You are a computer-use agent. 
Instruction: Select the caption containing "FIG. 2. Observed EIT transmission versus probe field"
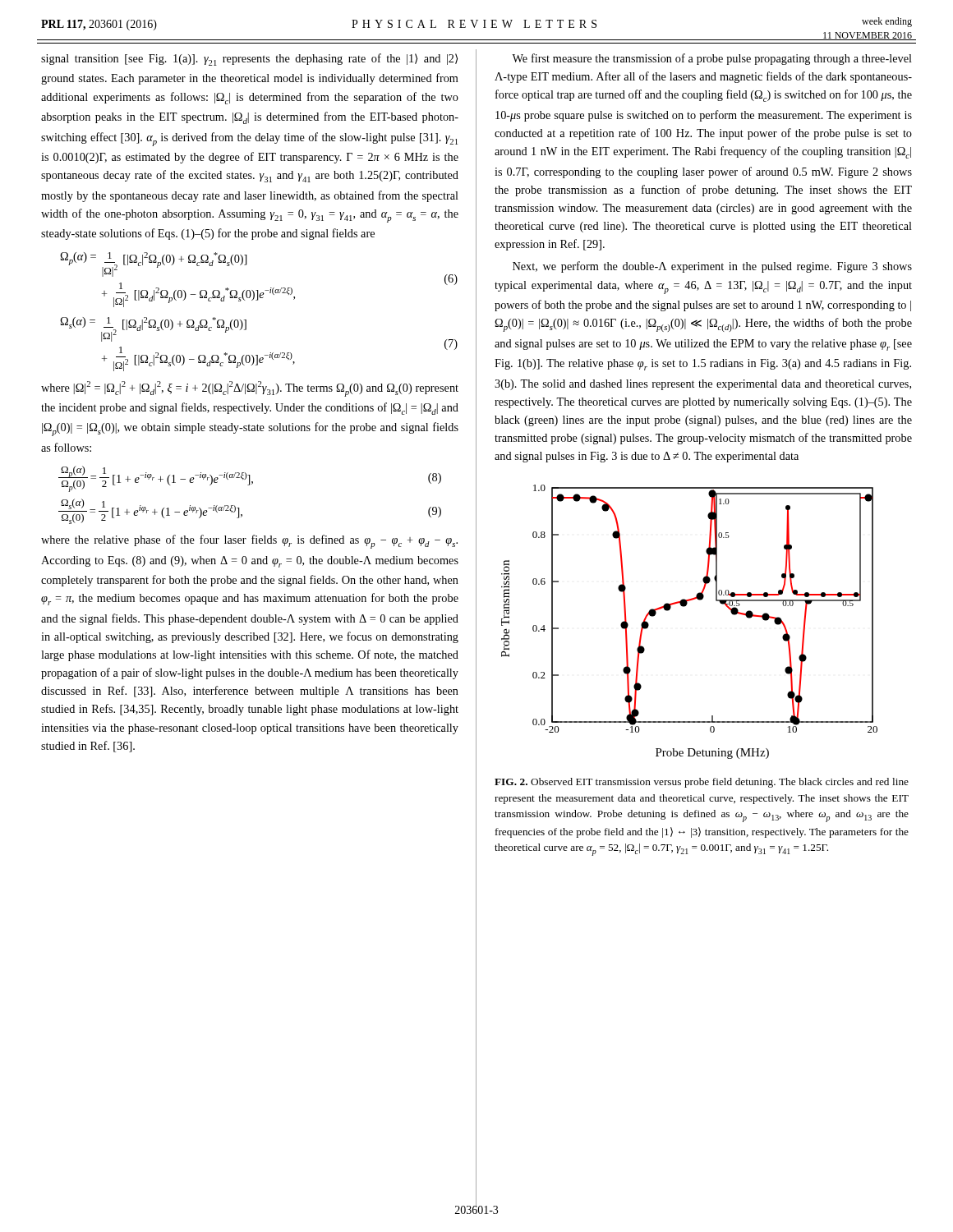pyautogui.click(x=702, y=816)
